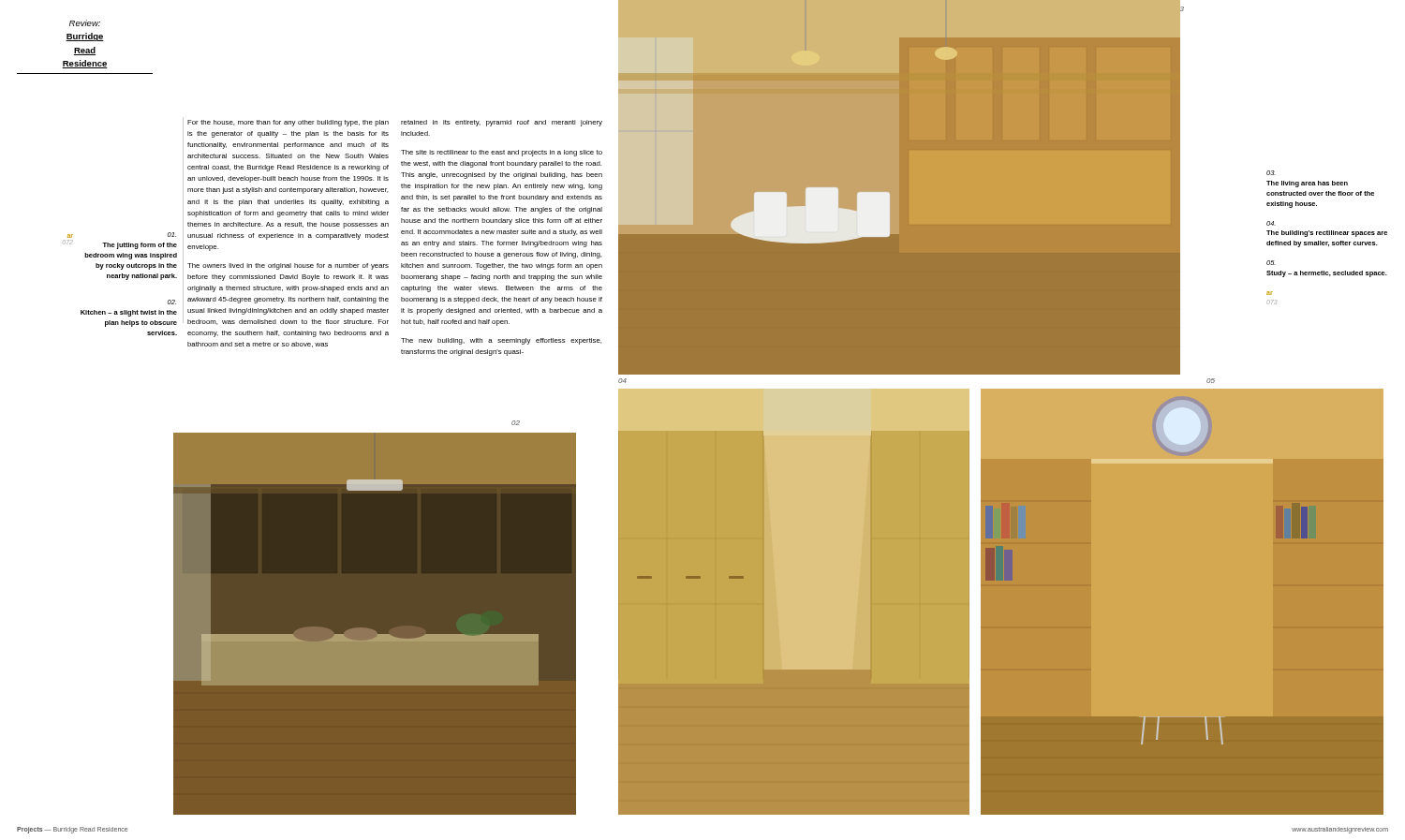Where is the passage that starts "retained in its entirety, pyramid"?

tap(502, 238)
